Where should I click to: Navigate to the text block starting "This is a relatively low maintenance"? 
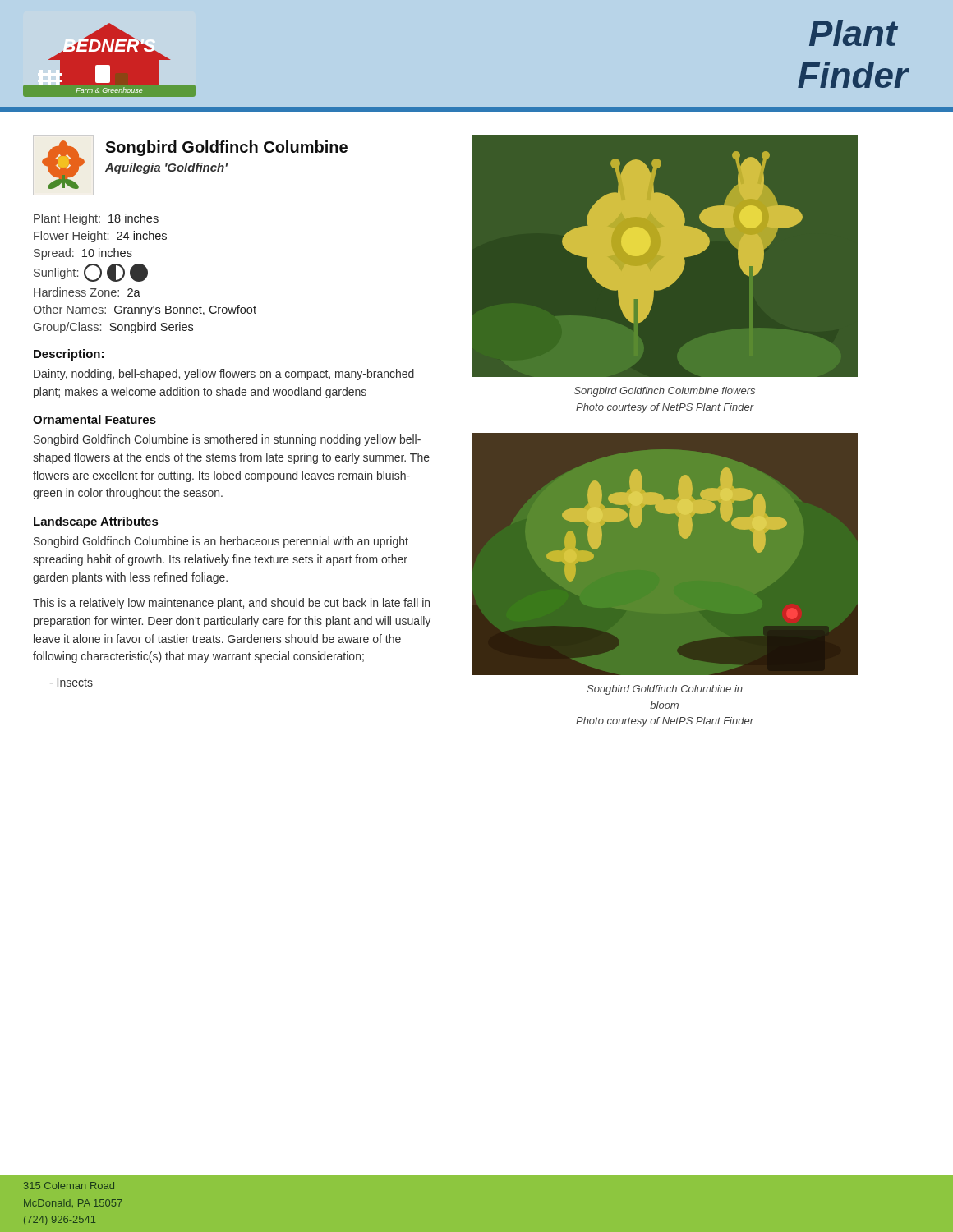[x=232, y=630]
